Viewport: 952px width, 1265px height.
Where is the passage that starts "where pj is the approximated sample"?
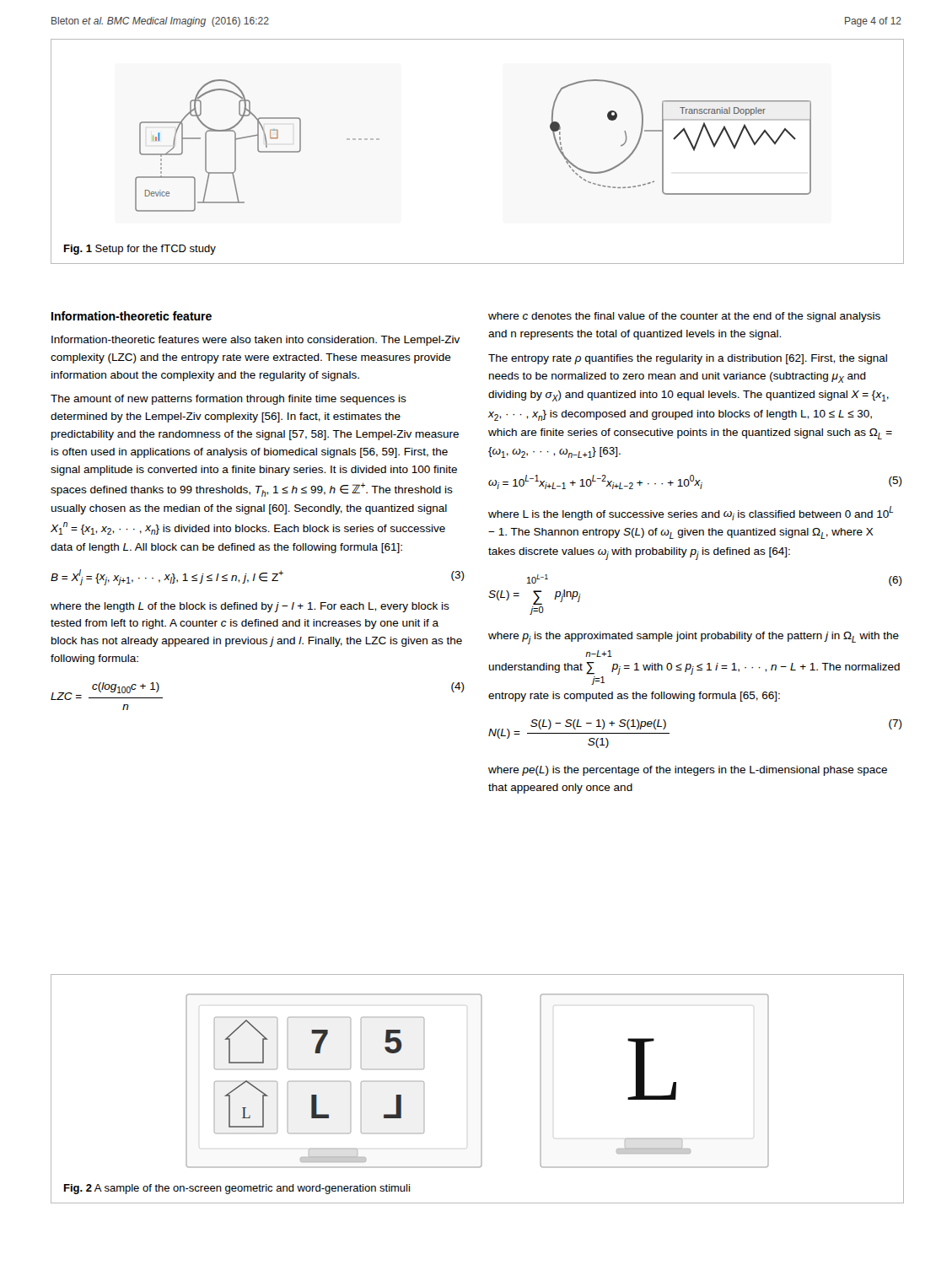click(694, 666)
